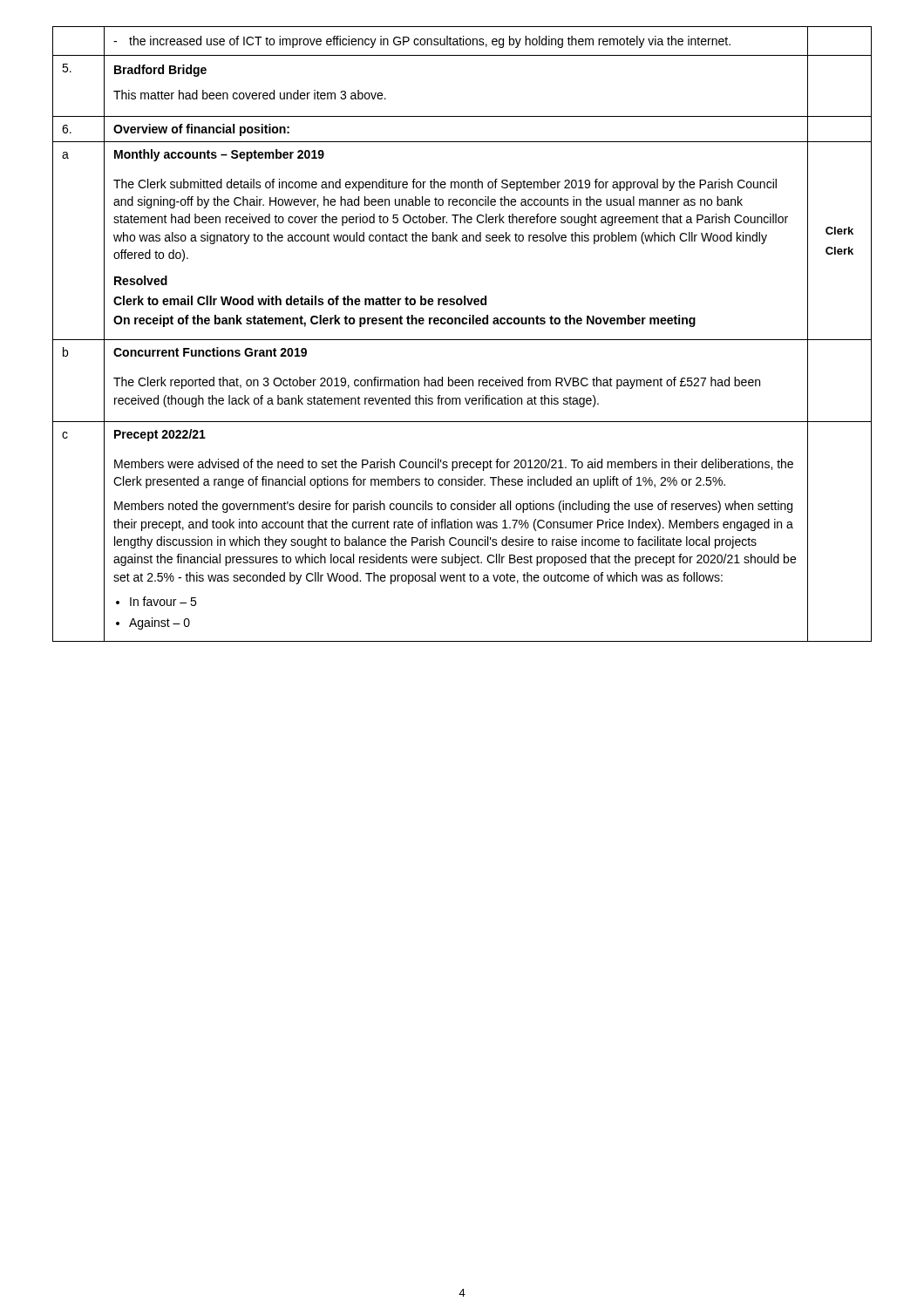The image size is (924, 1308).
Task: Click on the text block with the text "Bradford Bridge This matter"
Action: tap(160, 71)
